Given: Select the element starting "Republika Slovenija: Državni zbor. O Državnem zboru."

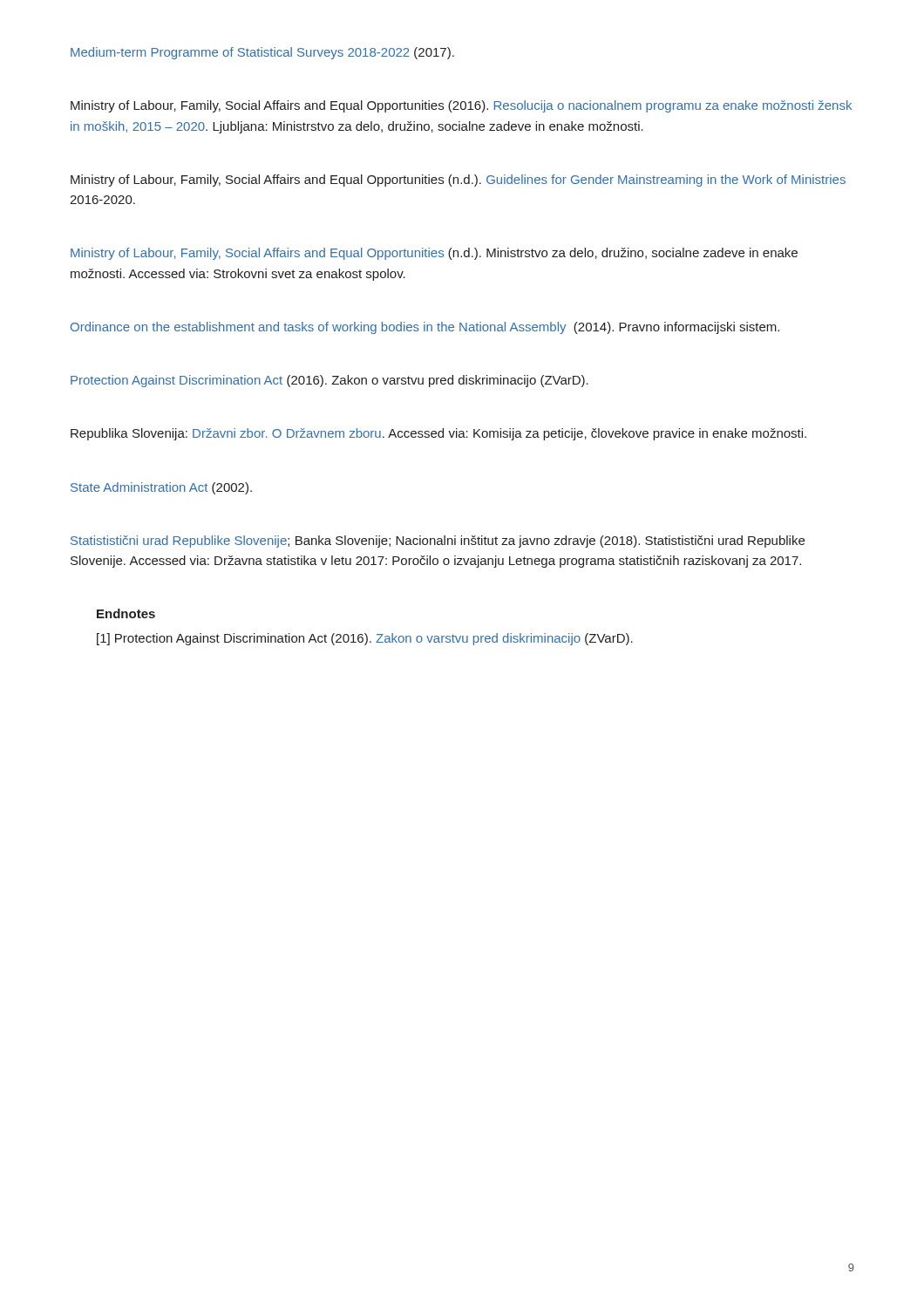Looking at the screenshot, I should [x=439, y=433].
